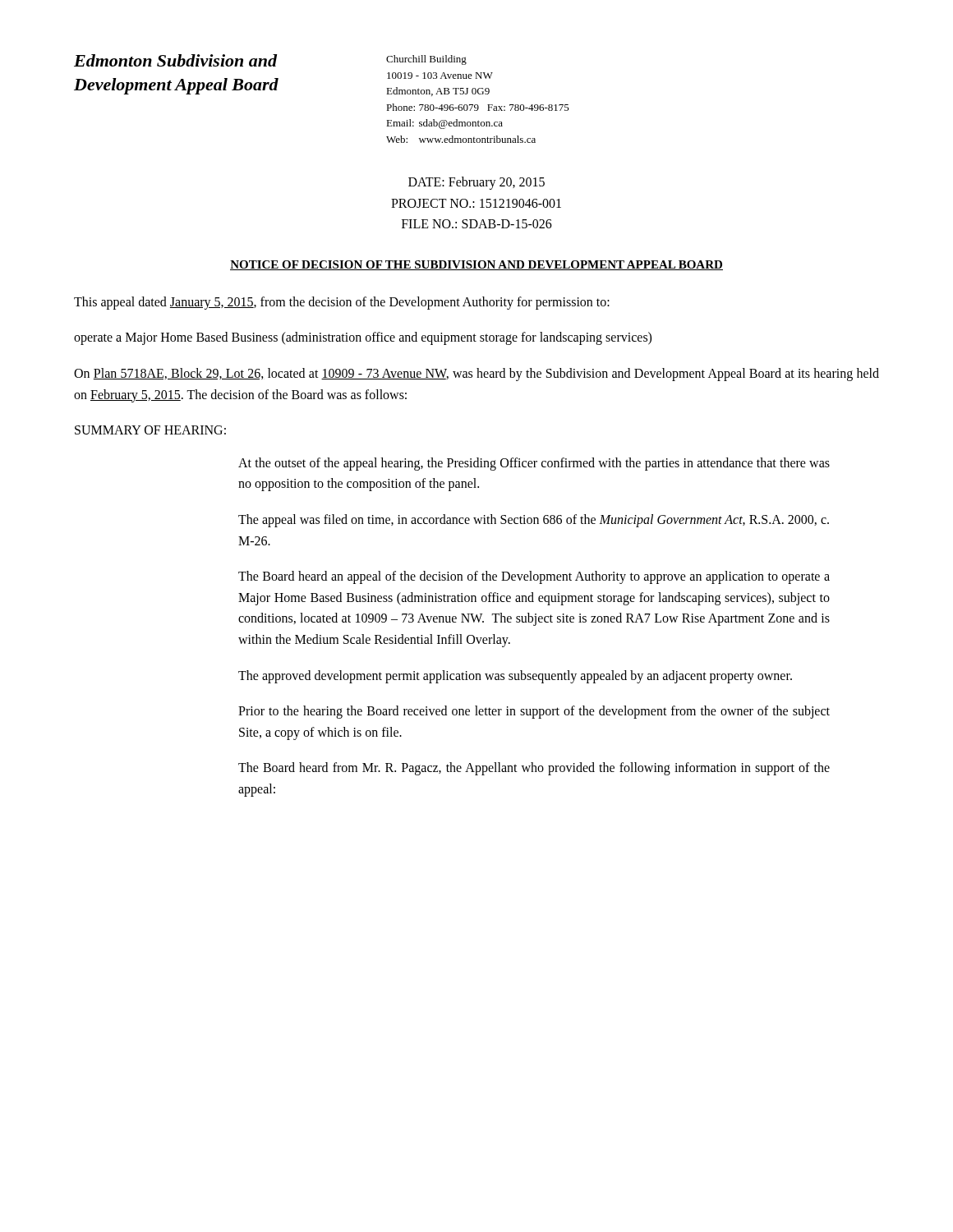
Task: Locate the title that says "Edmonton Subdivision andDevelopment Appeal Board"
Action: [176, 72]
